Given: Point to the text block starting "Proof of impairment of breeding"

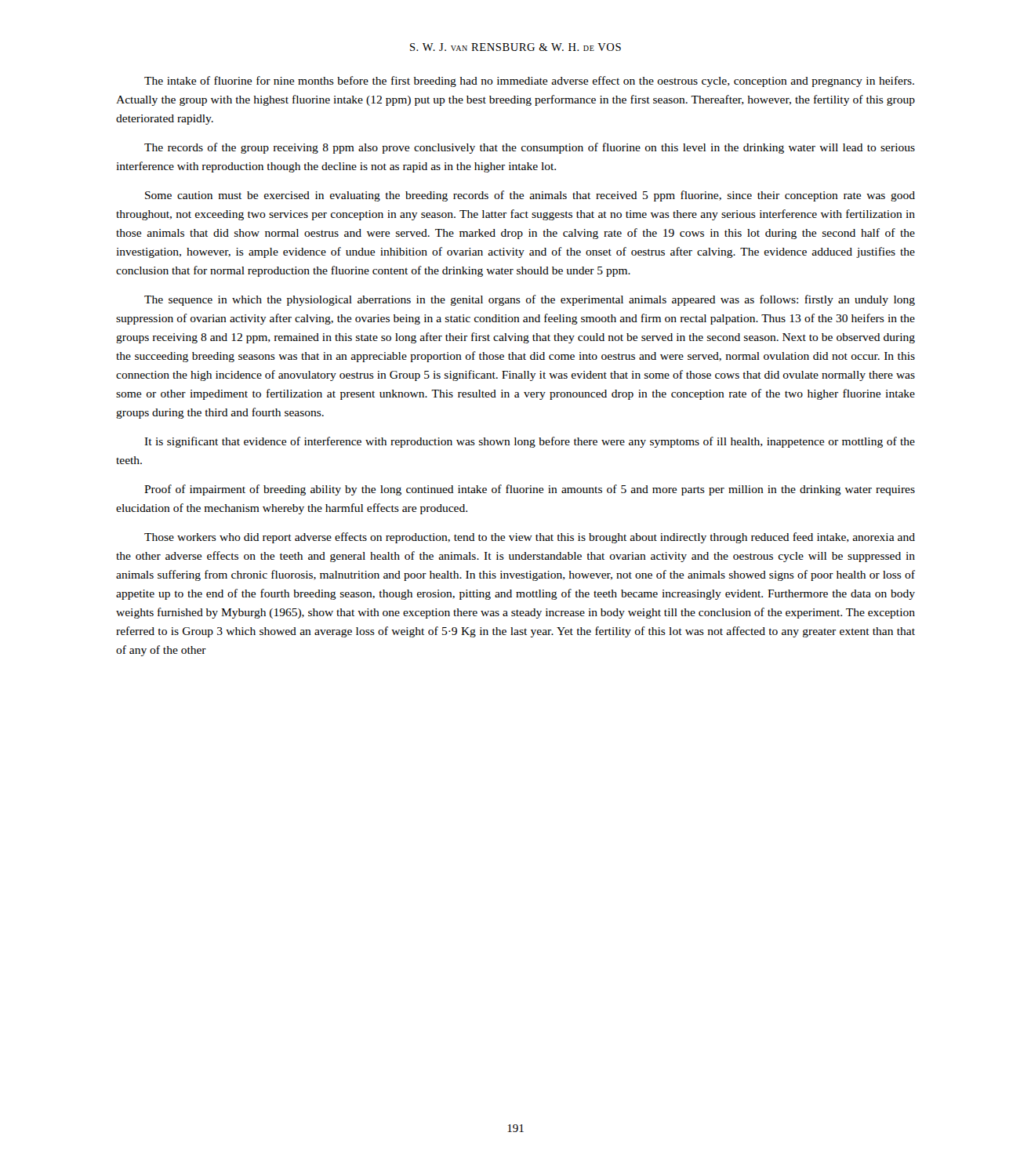Looking at the screenshot, I should [x=516, y=499].
